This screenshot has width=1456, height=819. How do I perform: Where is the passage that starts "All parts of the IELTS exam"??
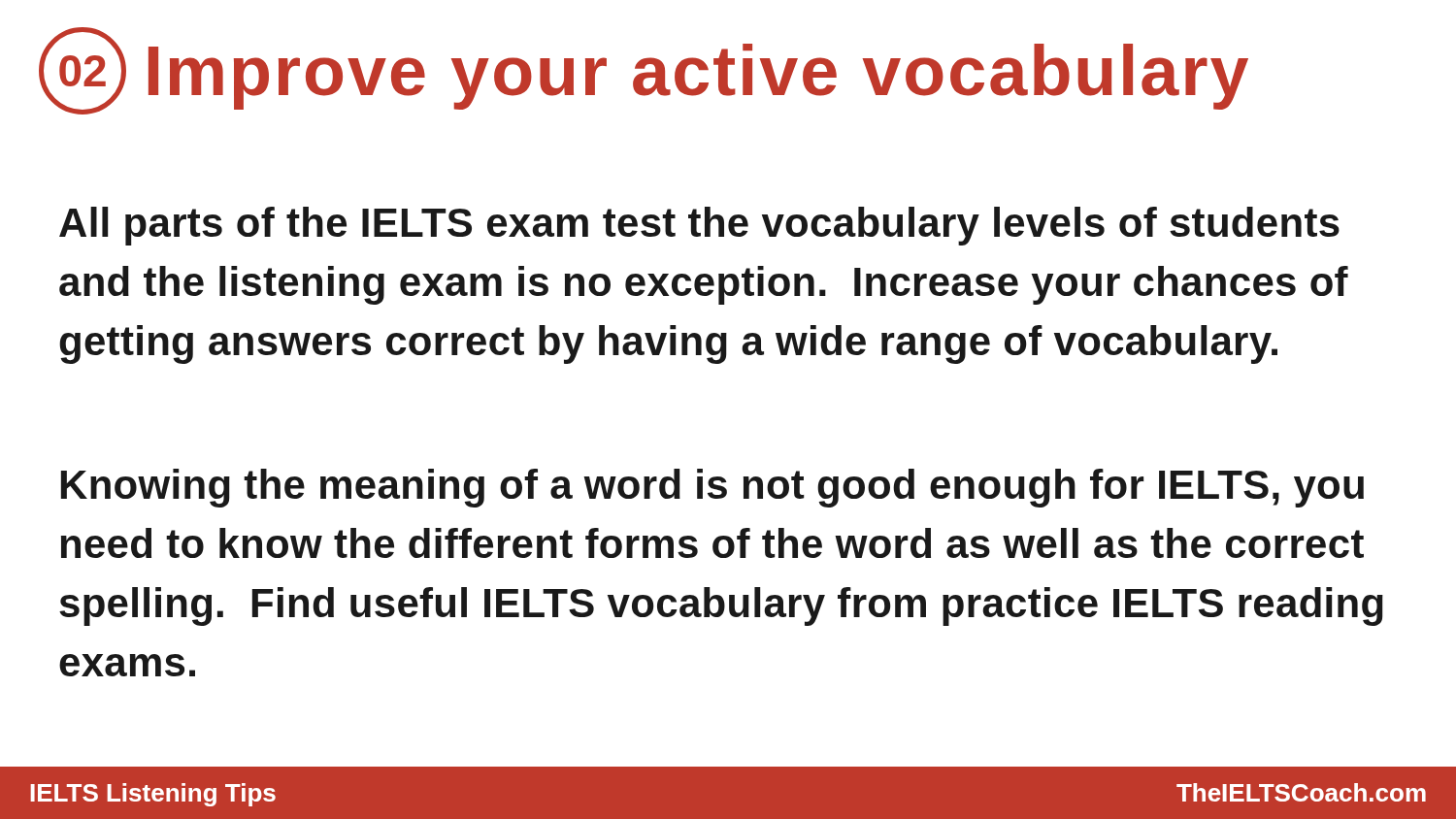pyautogui.click(x=703, y=282)
